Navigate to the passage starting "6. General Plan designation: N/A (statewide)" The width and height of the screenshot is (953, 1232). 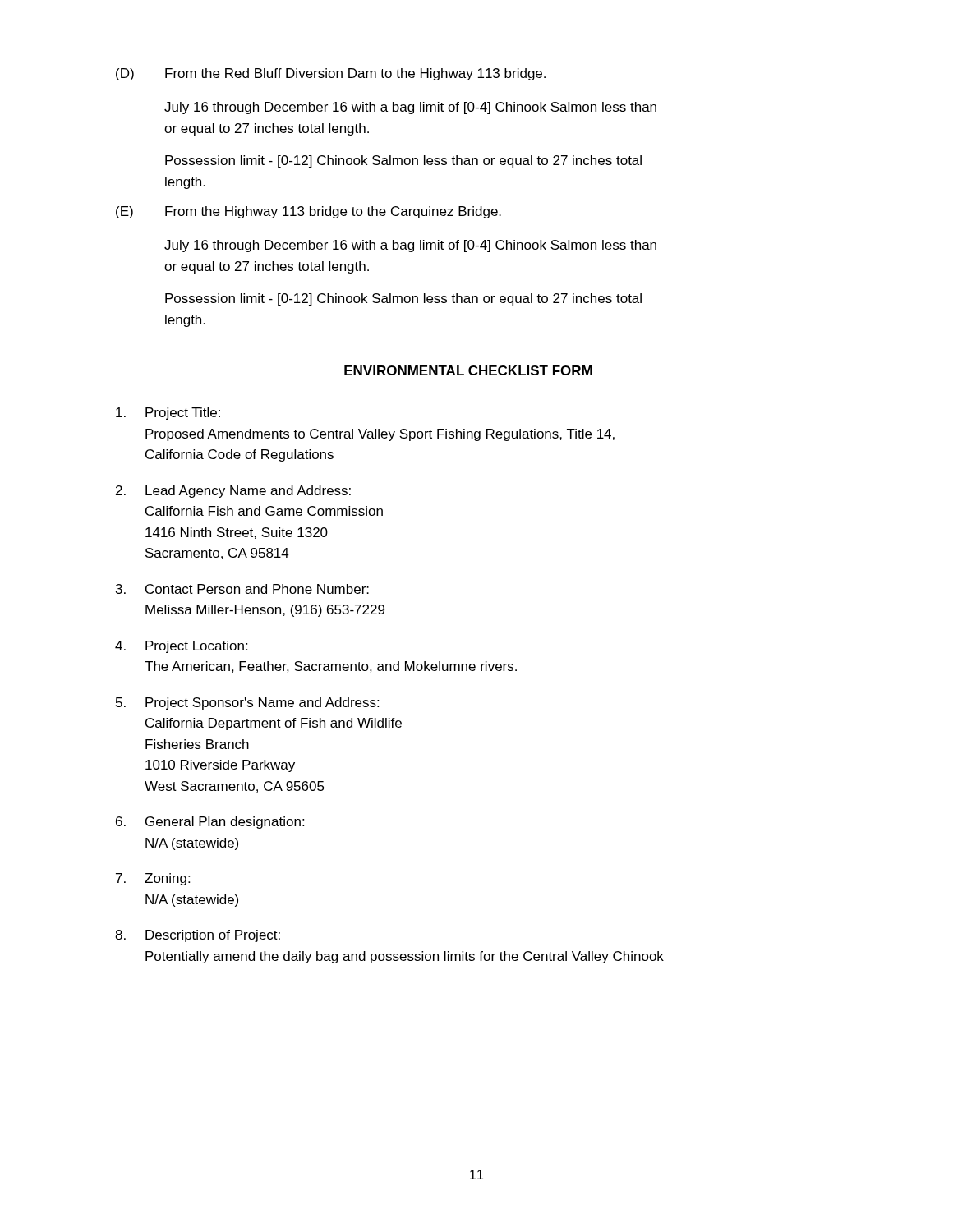click(210, 823)
